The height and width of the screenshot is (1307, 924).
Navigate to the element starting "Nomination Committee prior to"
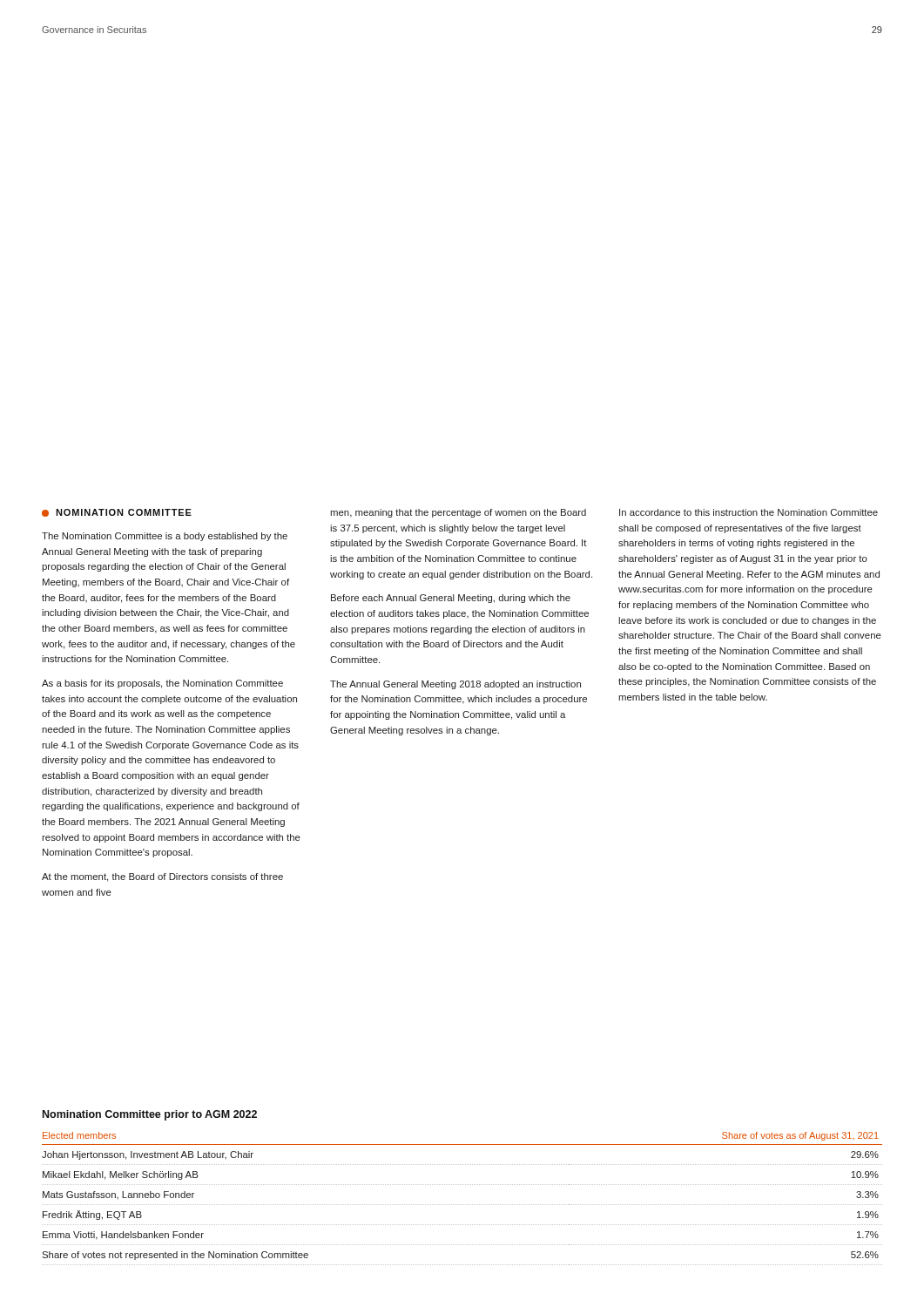[150, 1114]
